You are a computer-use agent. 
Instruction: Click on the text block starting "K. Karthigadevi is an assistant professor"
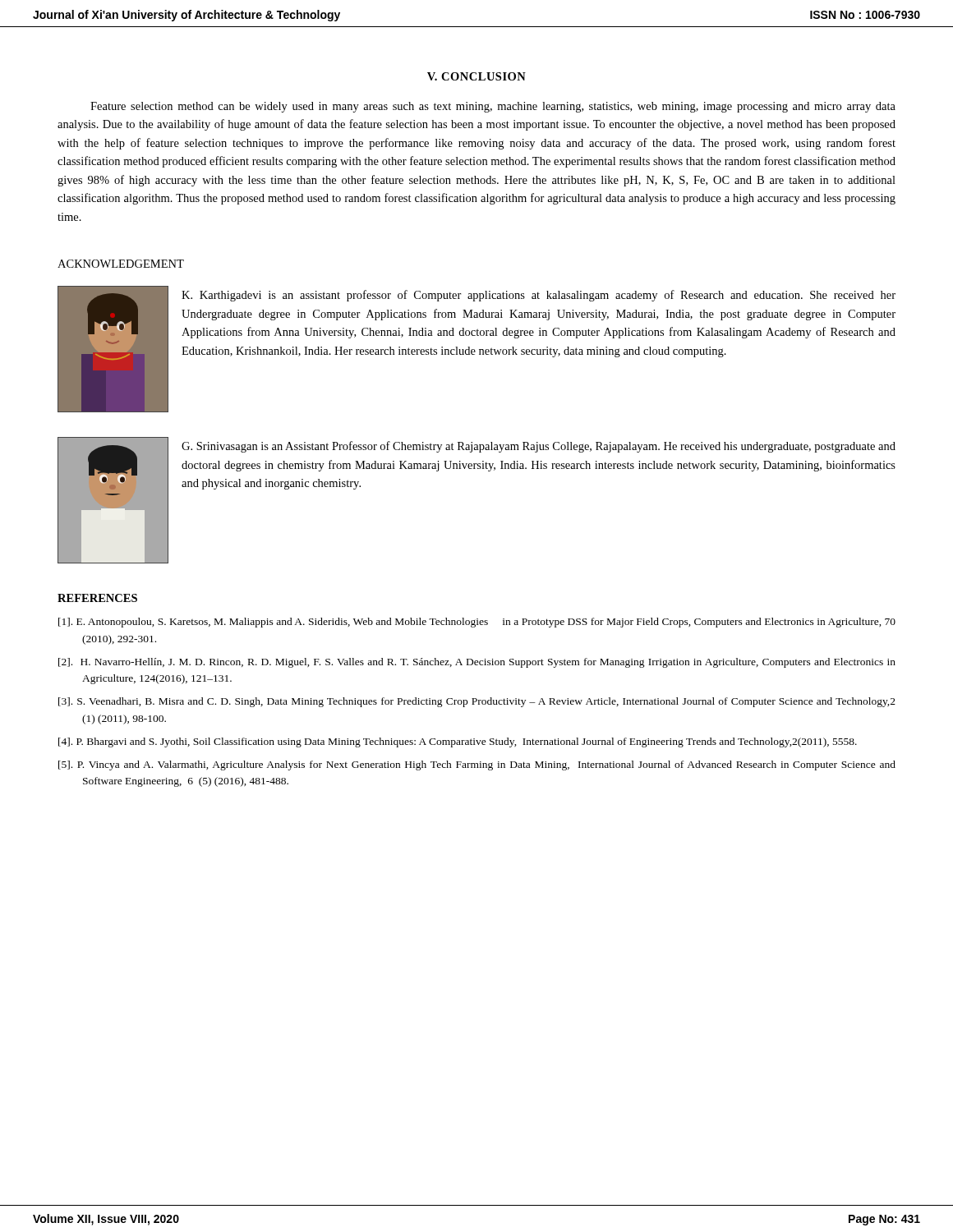click(539, 323)
